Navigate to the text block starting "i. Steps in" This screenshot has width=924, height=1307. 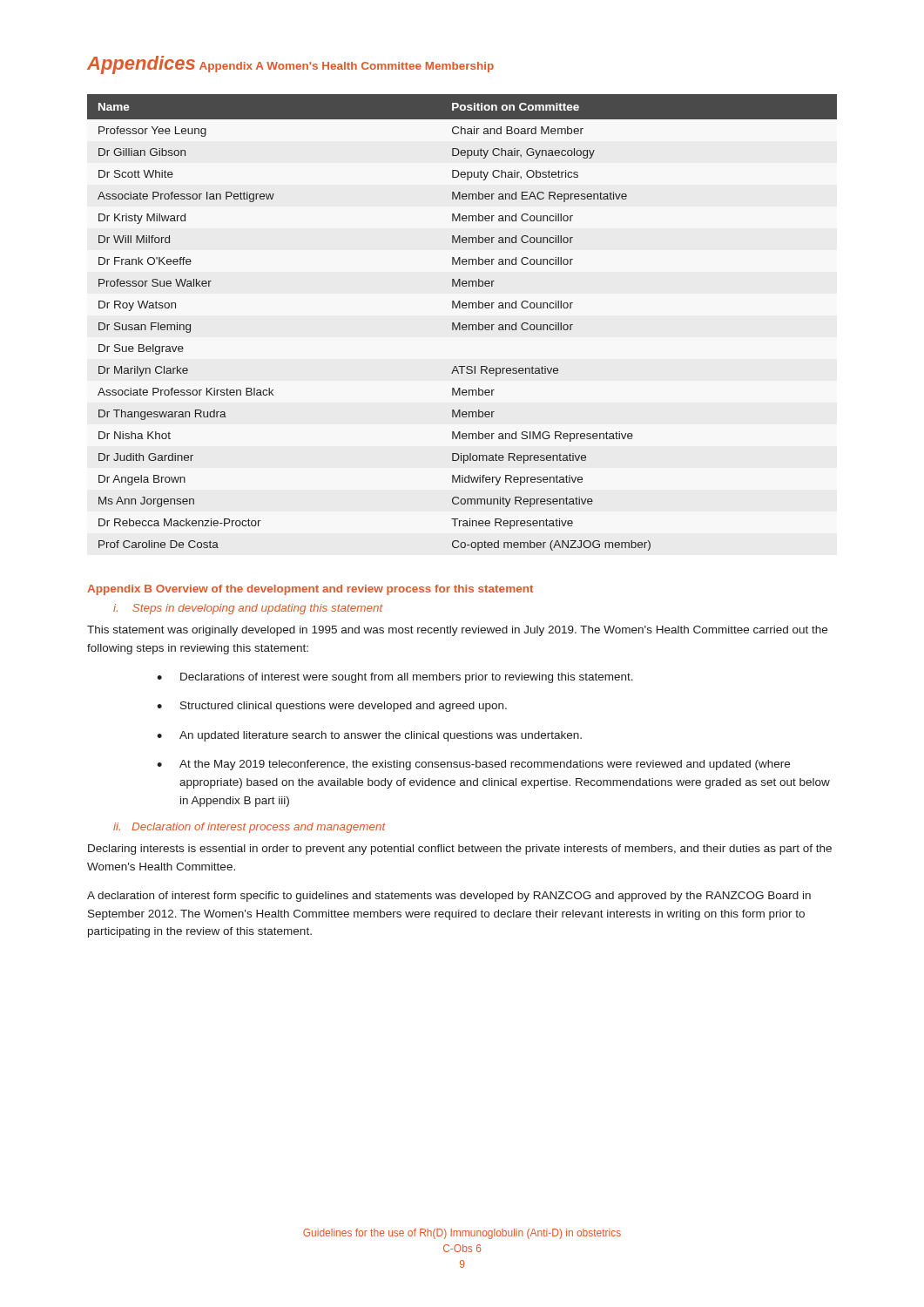click(x=248, y=608)
